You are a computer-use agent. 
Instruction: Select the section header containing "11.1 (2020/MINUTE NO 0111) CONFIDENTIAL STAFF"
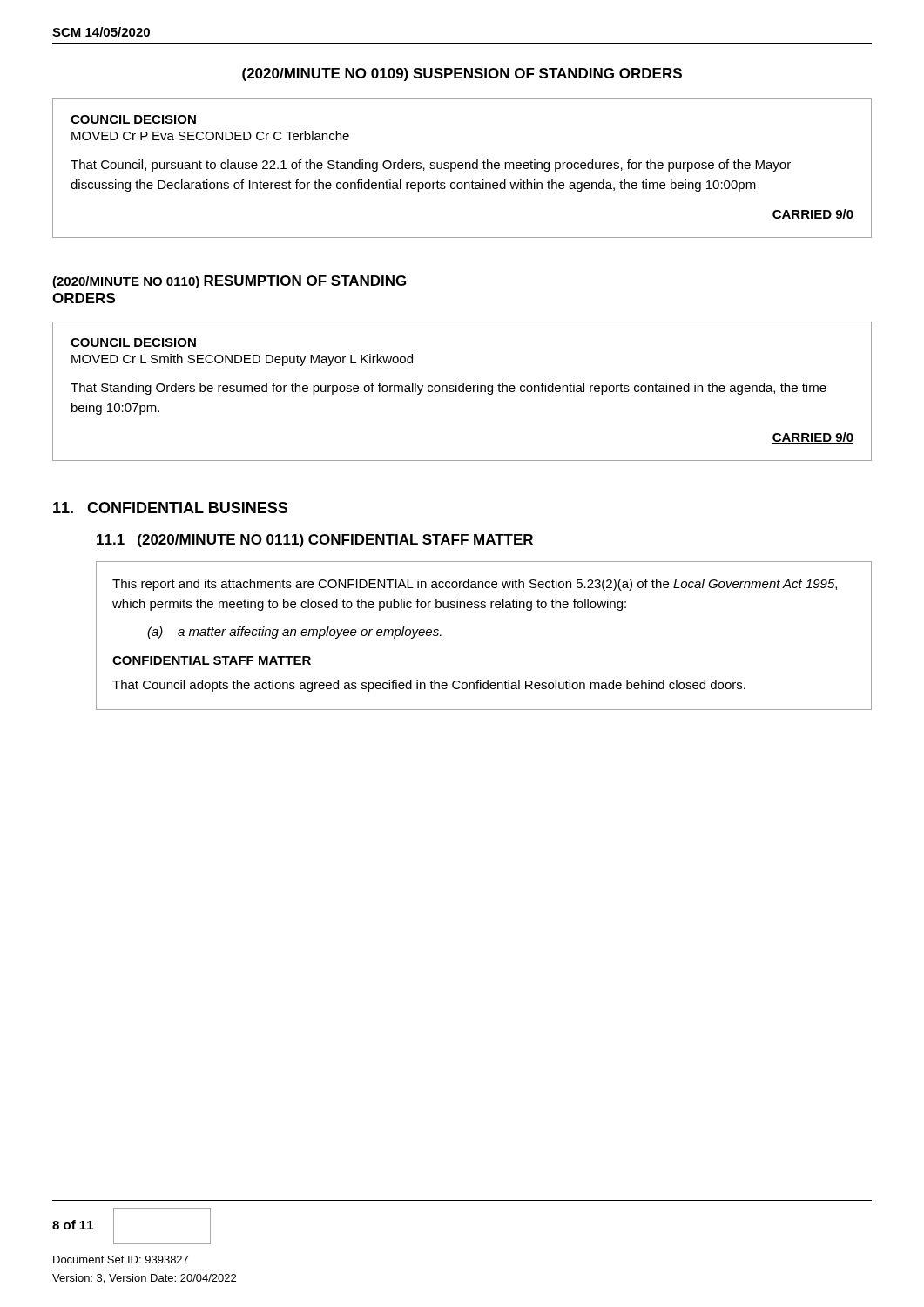pyautogui.click(x=315, y=540)
